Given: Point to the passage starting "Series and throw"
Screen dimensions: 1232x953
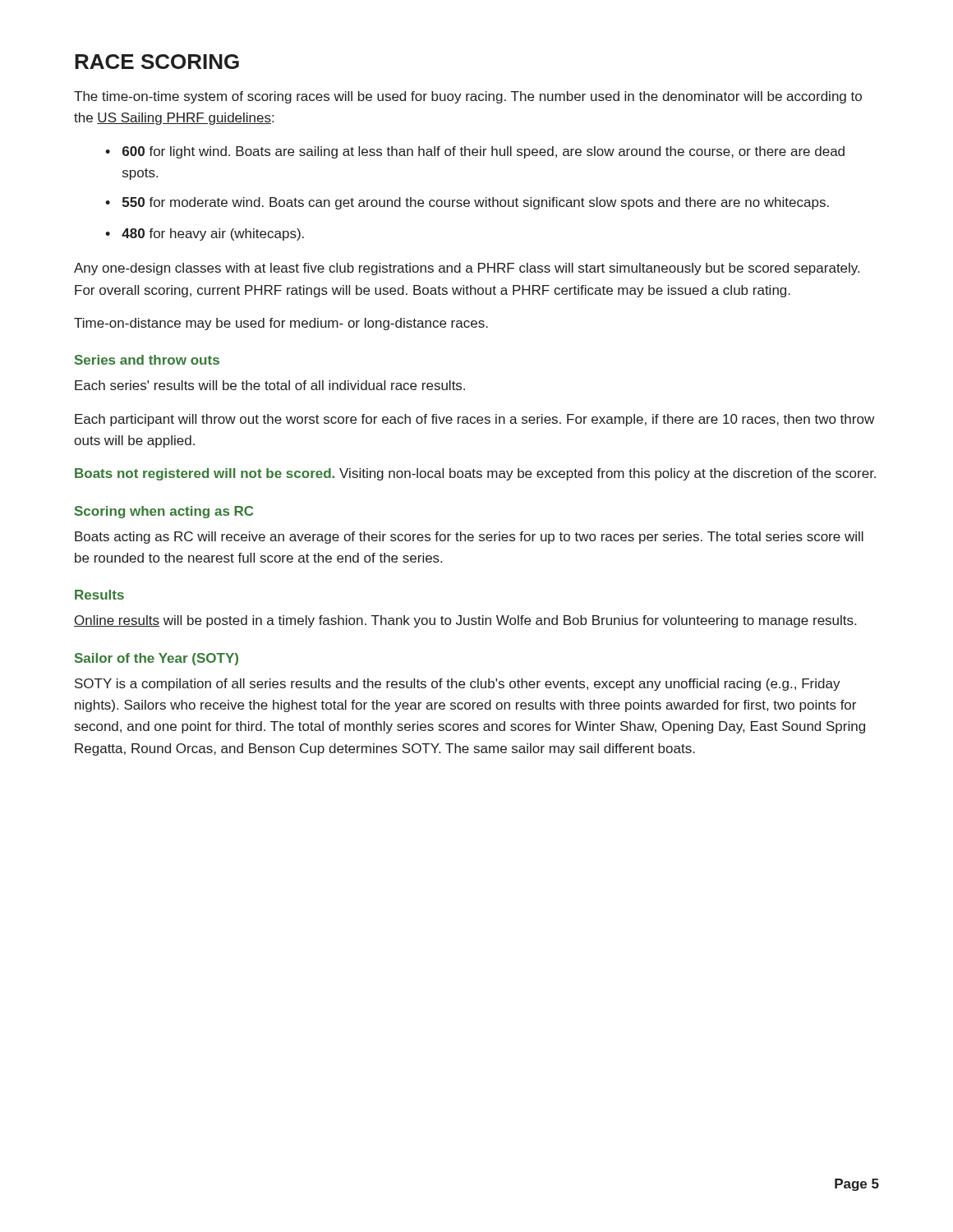Looking at the screenshot, I should 147,360.
